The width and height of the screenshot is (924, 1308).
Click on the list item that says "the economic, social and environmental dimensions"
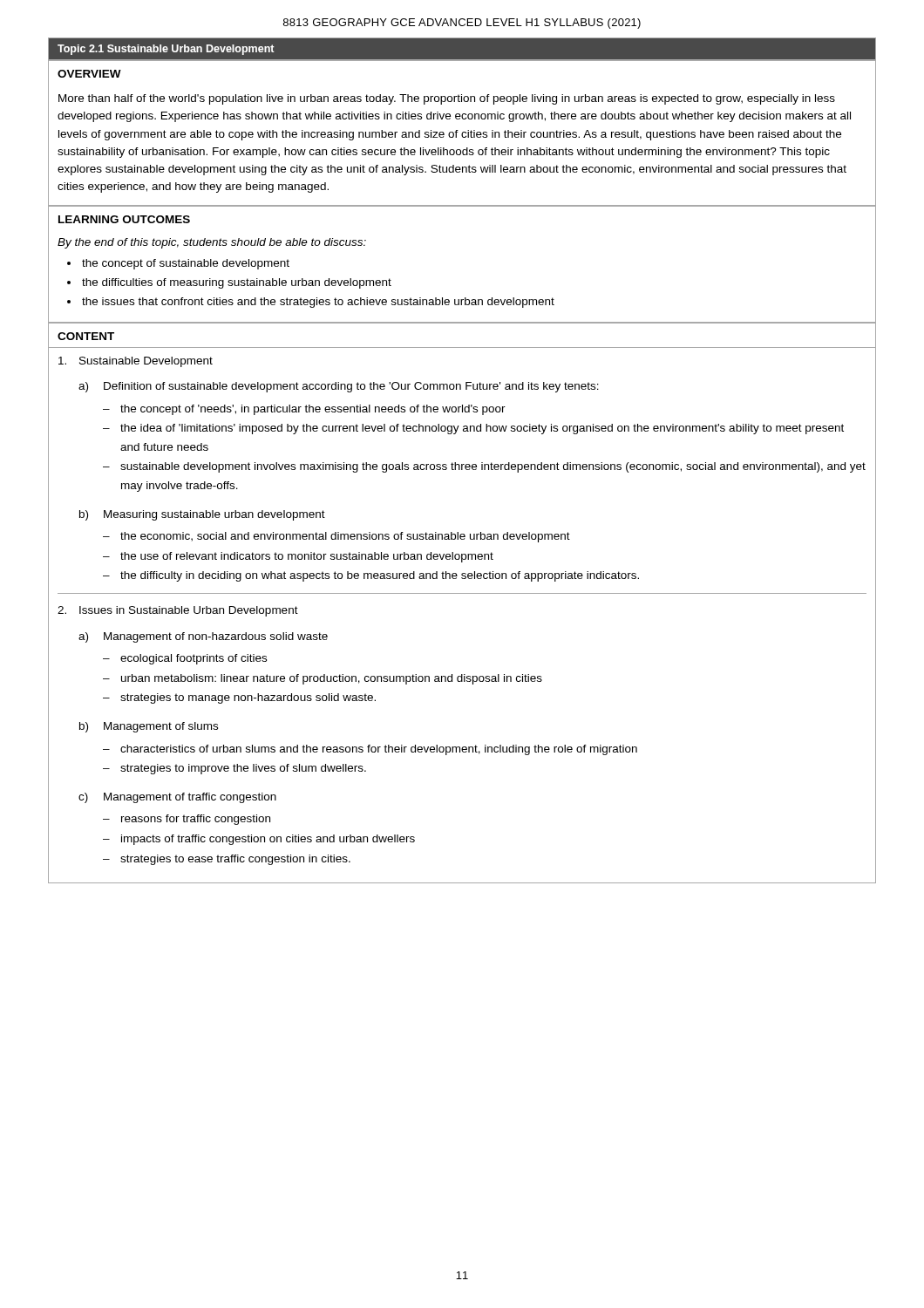[345, 536]
